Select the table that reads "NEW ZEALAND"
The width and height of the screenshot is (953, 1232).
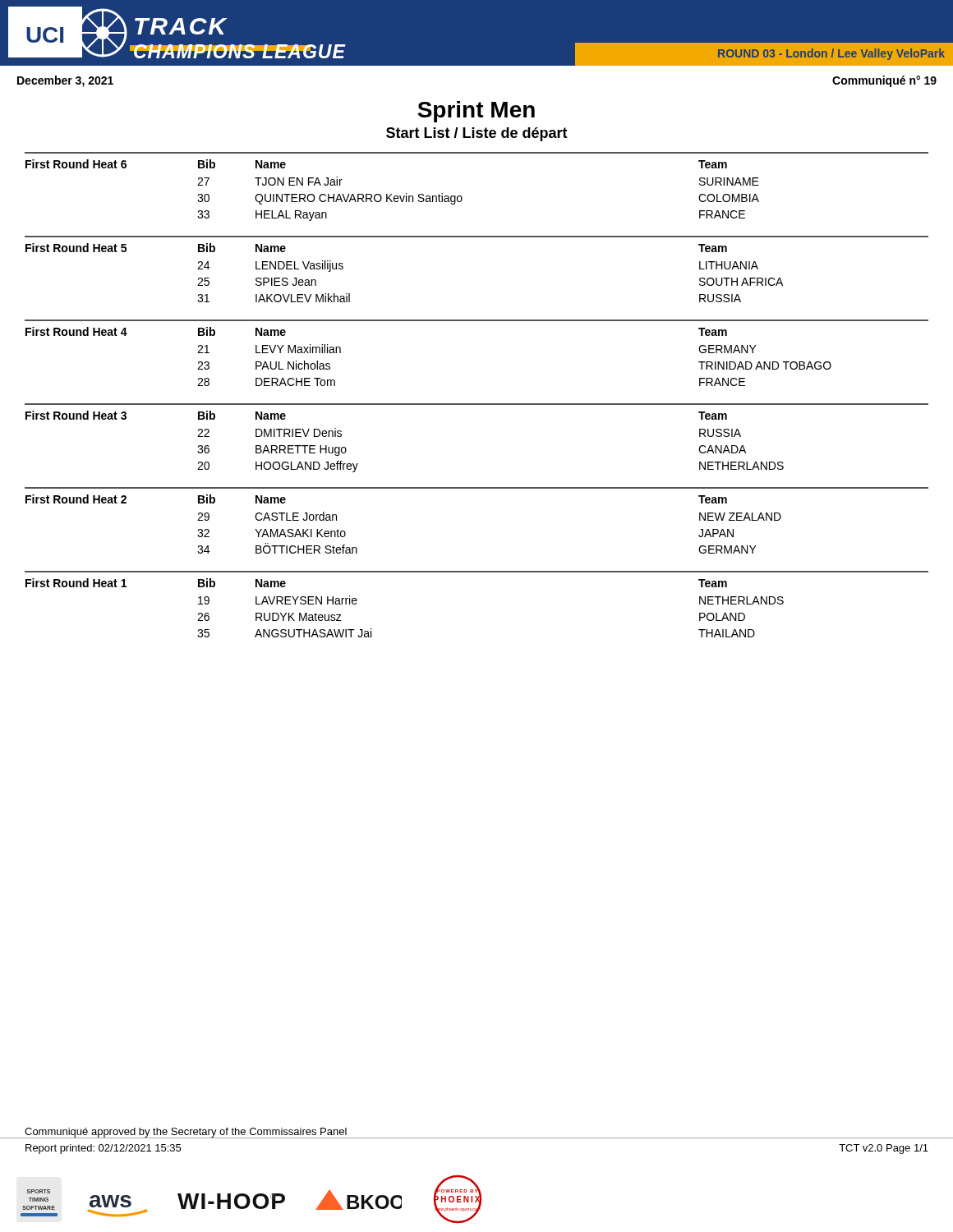(476, 522)
